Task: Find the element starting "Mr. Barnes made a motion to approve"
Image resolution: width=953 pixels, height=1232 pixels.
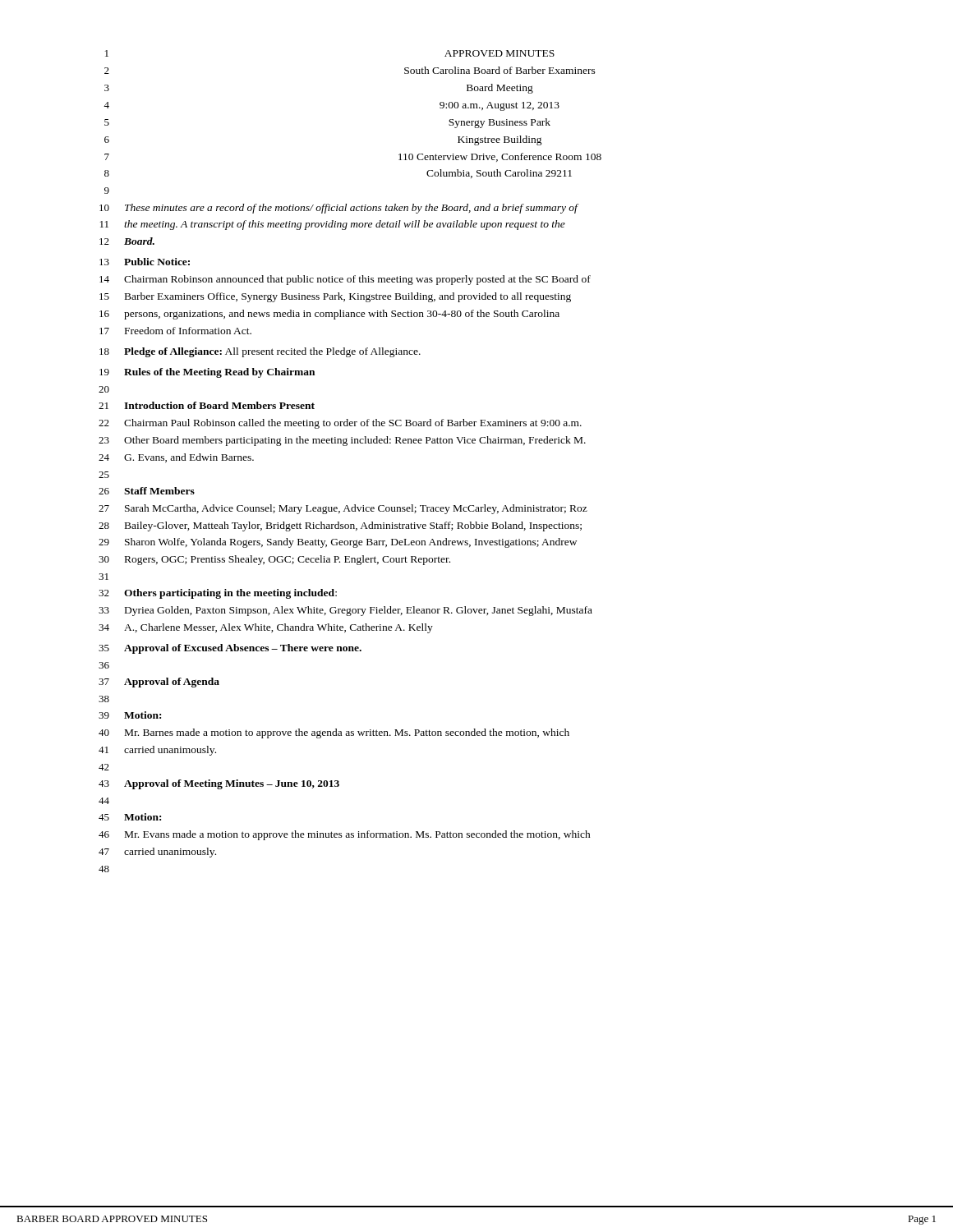Action: [347, 732]
